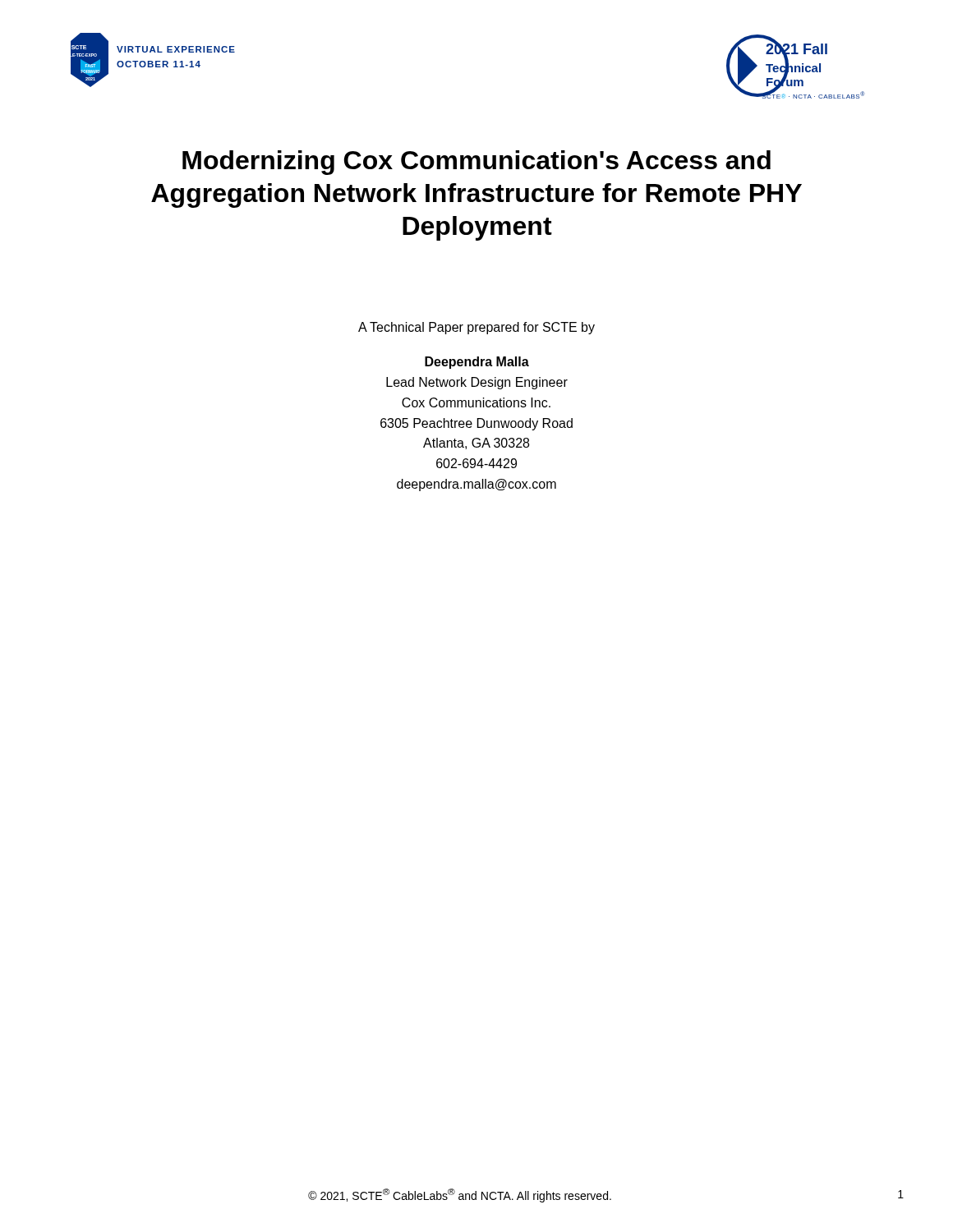Find the passage starting "Deependra Malla Lead Network Design Engineer Cox"
The image size is (953, 1232).
476,425
